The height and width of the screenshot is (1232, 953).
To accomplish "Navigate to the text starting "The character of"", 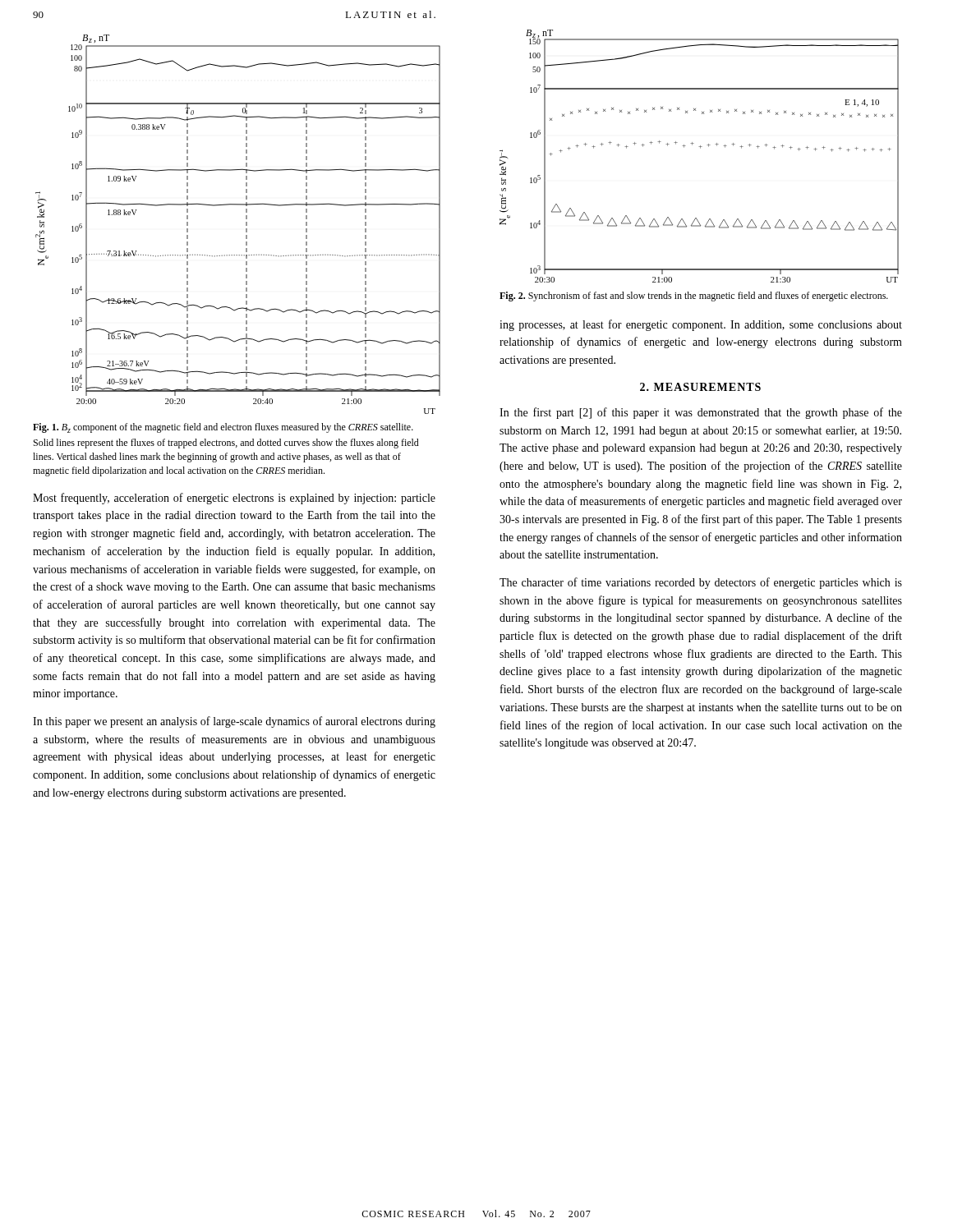I will tap(701, 663).
